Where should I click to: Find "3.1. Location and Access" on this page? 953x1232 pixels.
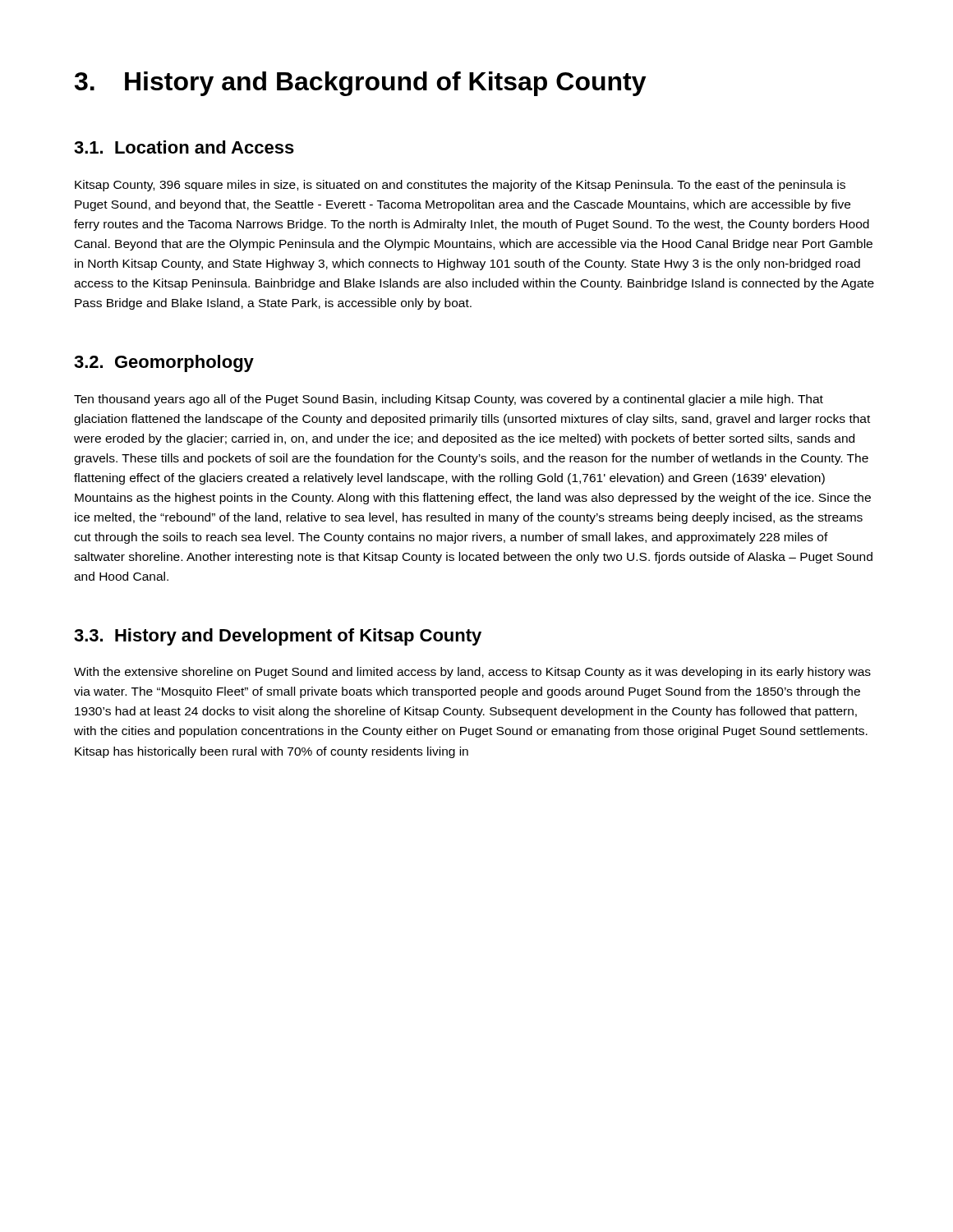click(184, 148)
